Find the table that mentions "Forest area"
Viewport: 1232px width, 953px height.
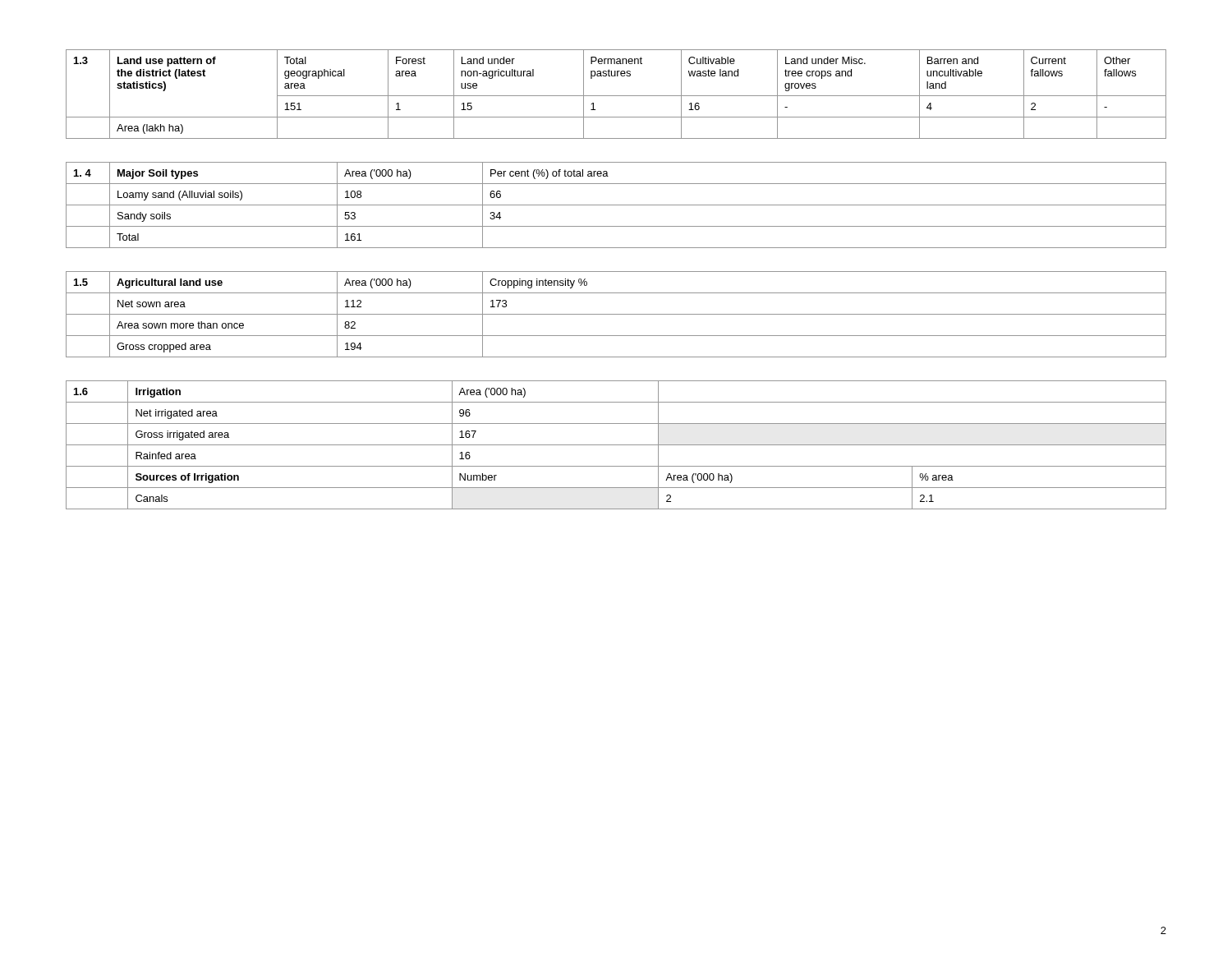click(x=616, y=94)
